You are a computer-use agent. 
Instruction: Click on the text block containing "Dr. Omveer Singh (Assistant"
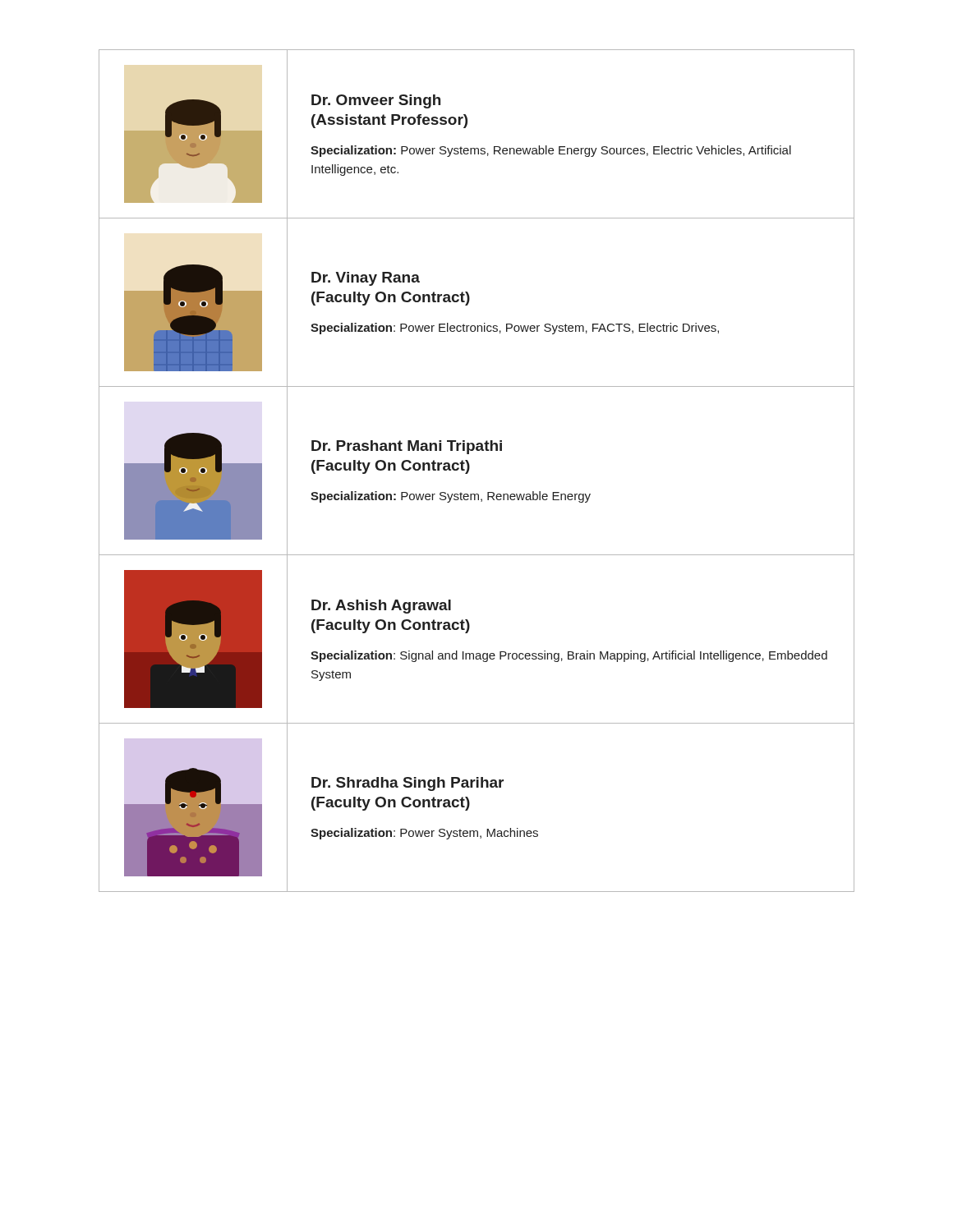[376, 101]
